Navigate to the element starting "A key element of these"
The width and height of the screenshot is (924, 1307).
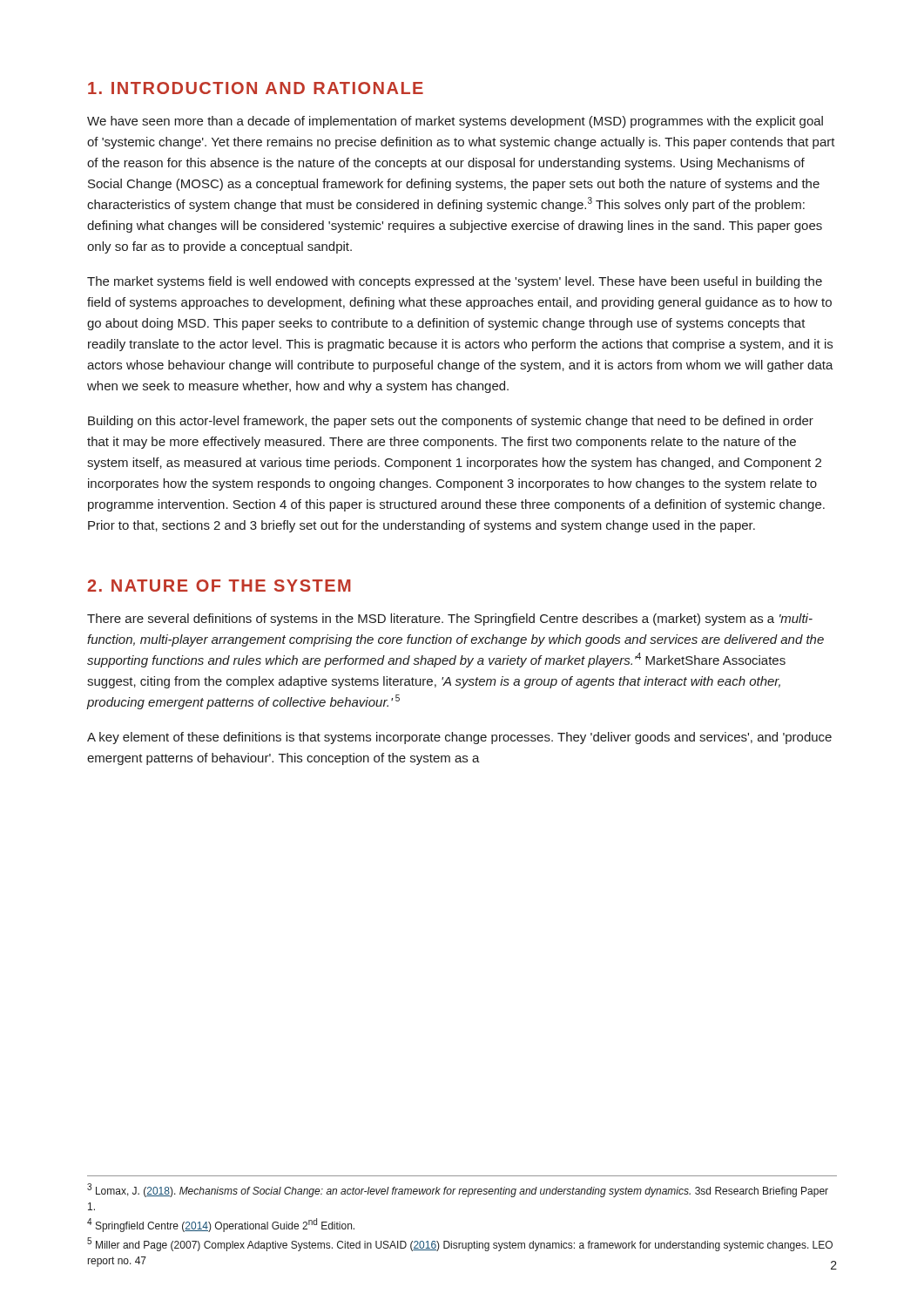click(460, 747)
